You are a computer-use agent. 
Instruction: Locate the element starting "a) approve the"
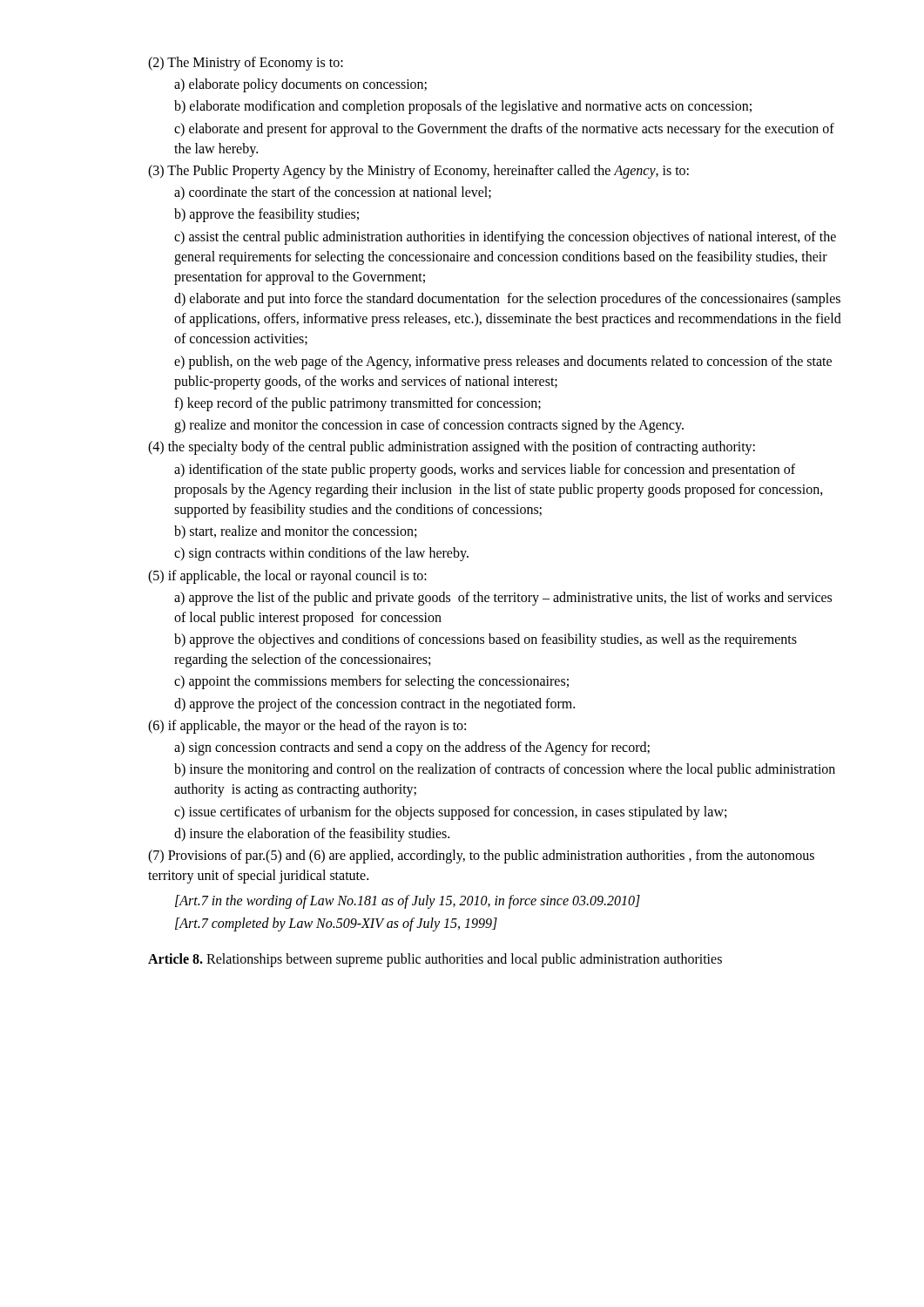coord(510,607)
